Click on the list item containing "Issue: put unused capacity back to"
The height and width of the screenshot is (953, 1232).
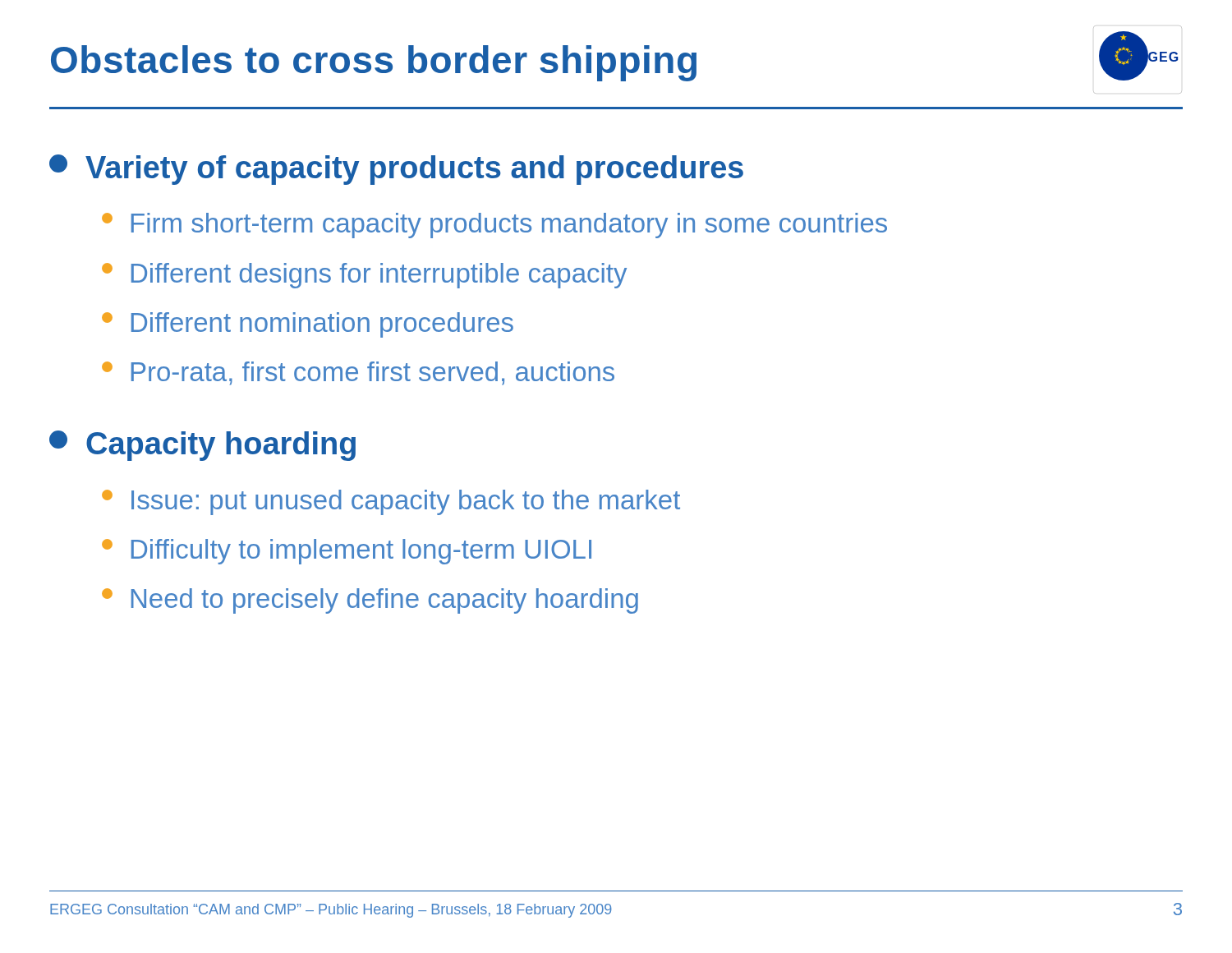tap(391, 500)
